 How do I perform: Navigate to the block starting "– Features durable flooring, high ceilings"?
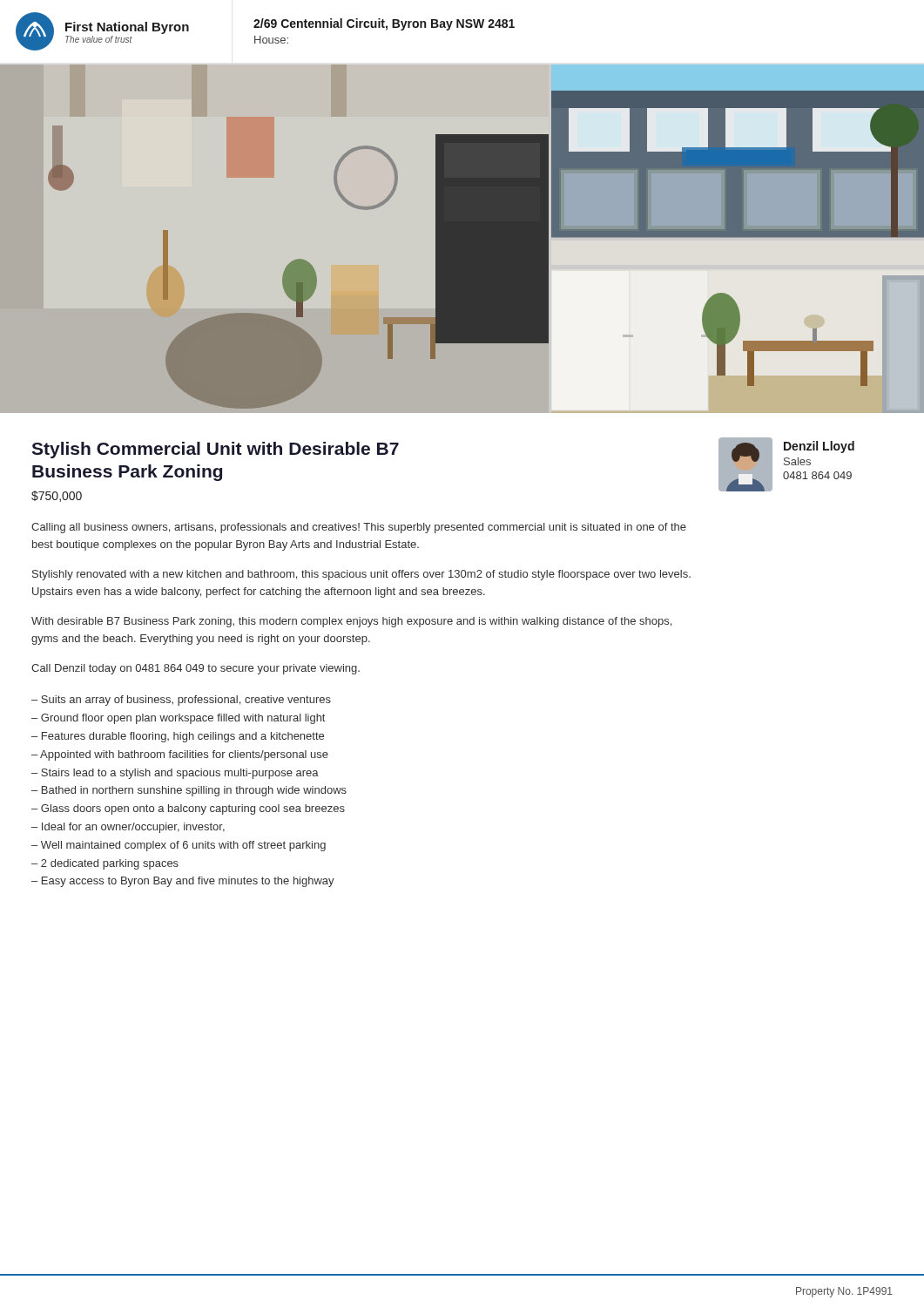pos(178,736)
